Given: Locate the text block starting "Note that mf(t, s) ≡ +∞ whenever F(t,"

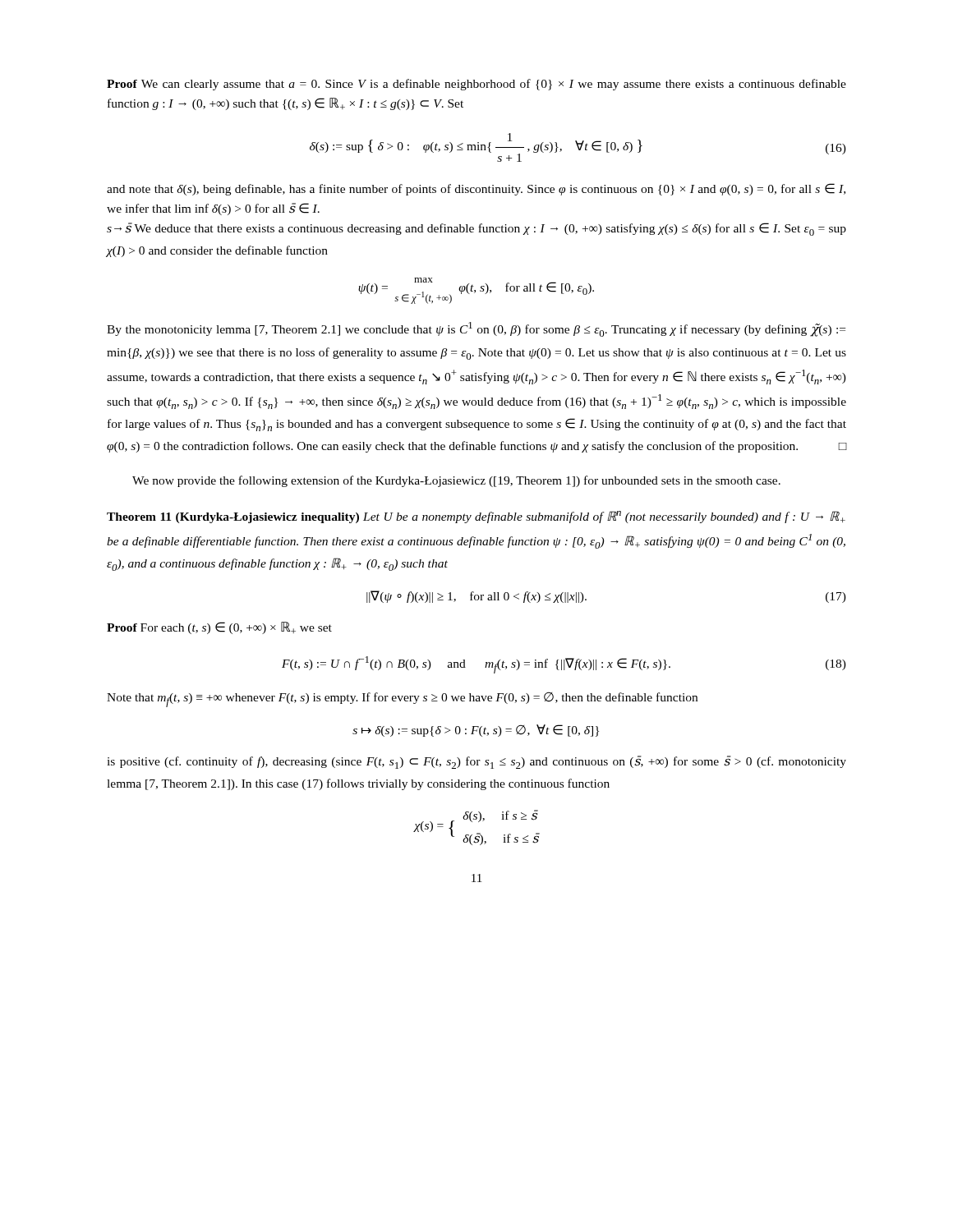Looking at the screenshot, I should 476,698.
